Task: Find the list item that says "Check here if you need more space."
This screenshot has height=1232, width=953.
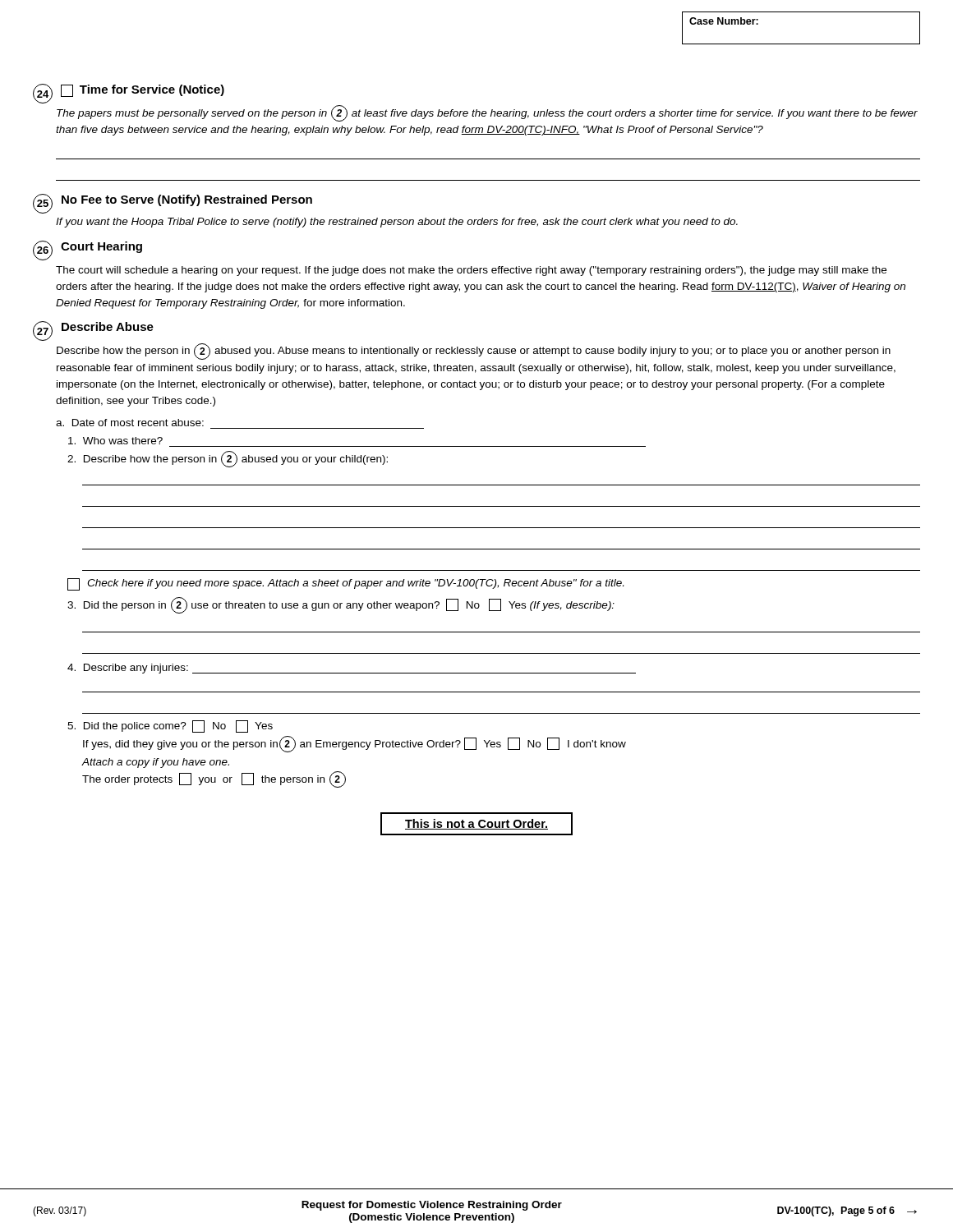Action: [x=346, y=583]
